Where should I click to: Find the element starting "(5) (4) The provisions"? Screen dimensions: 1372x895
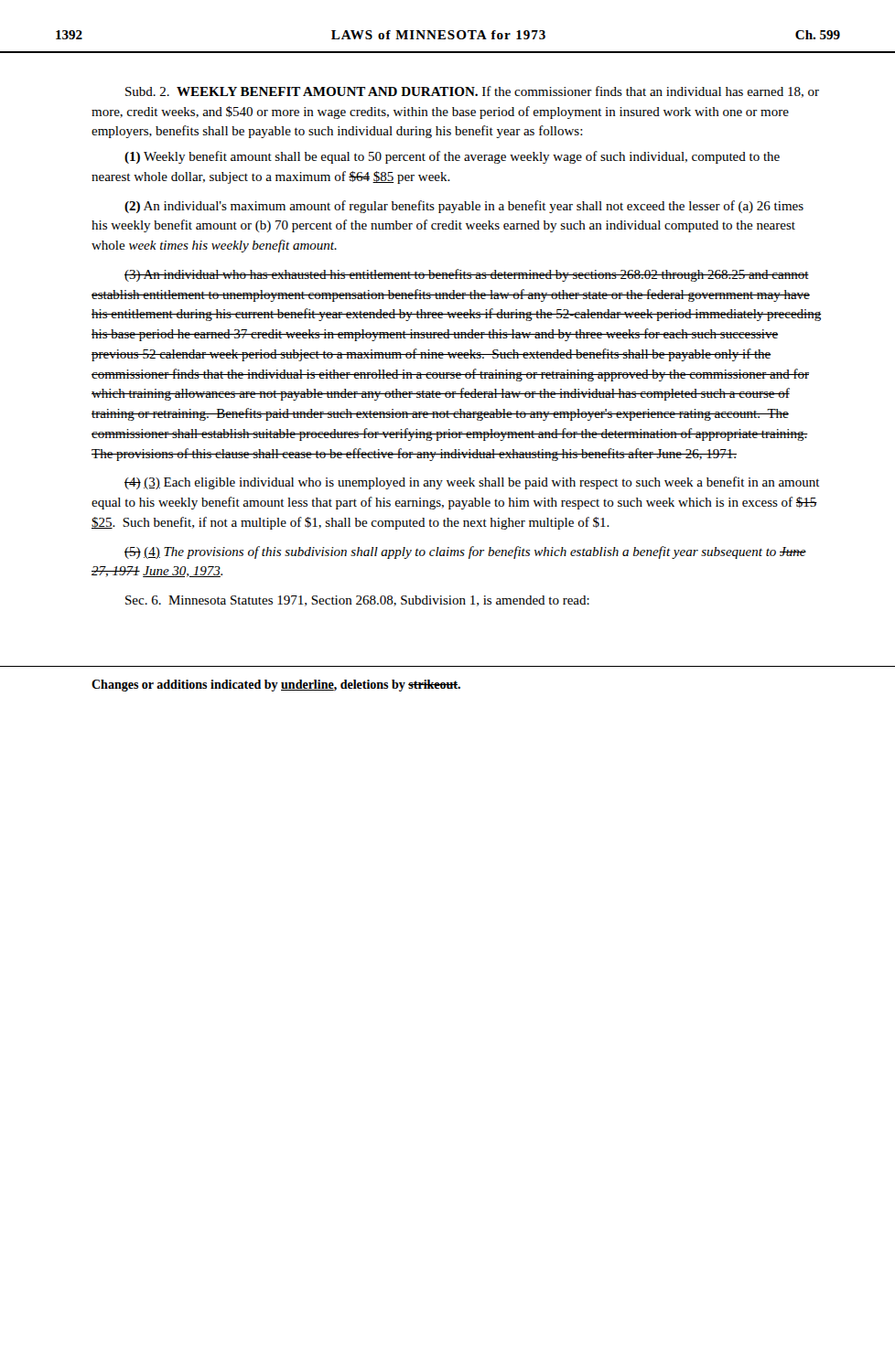[x=449, y=561]
